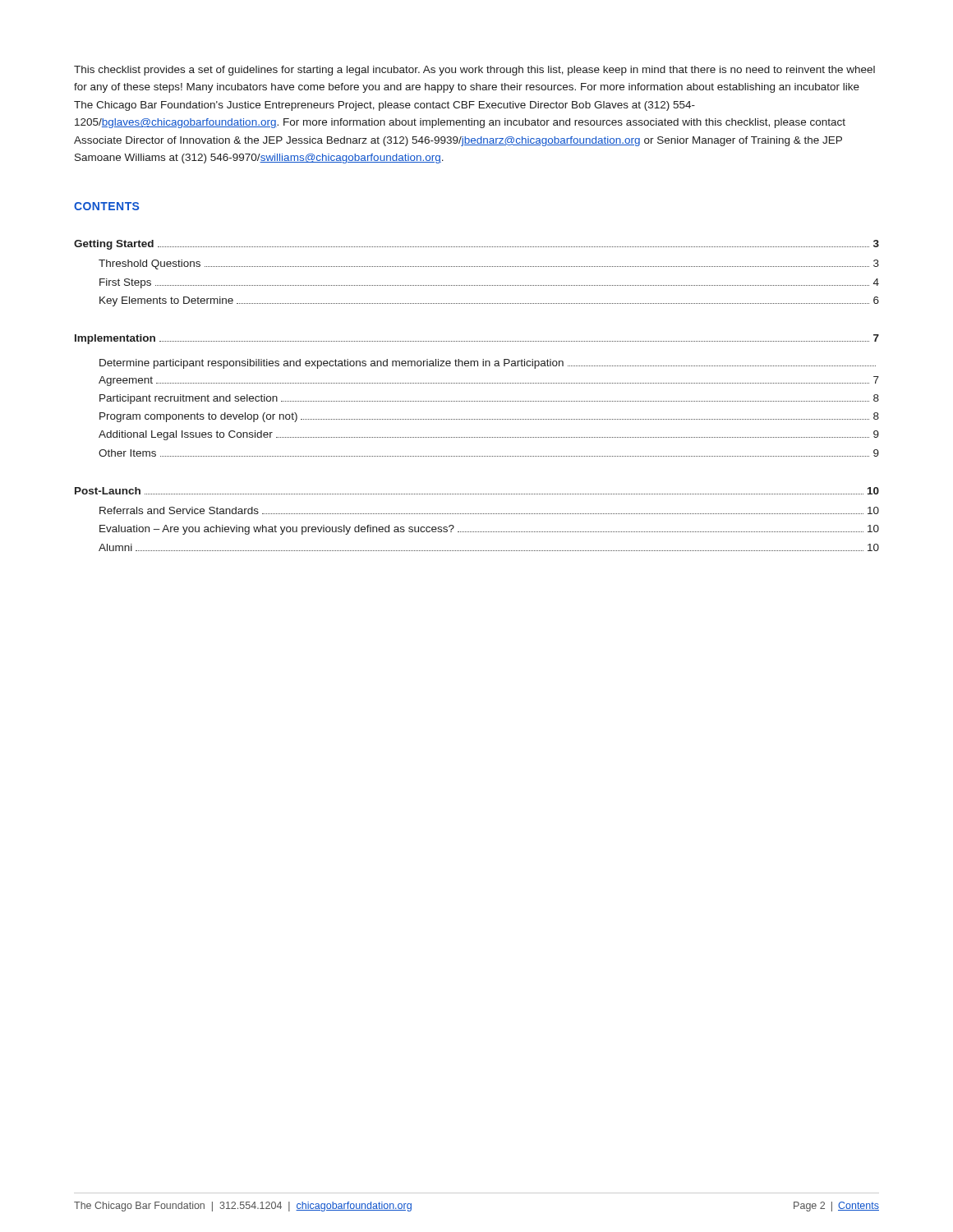
Task: Find the list item containing "Implementation 7"
Action: [476, 338]
